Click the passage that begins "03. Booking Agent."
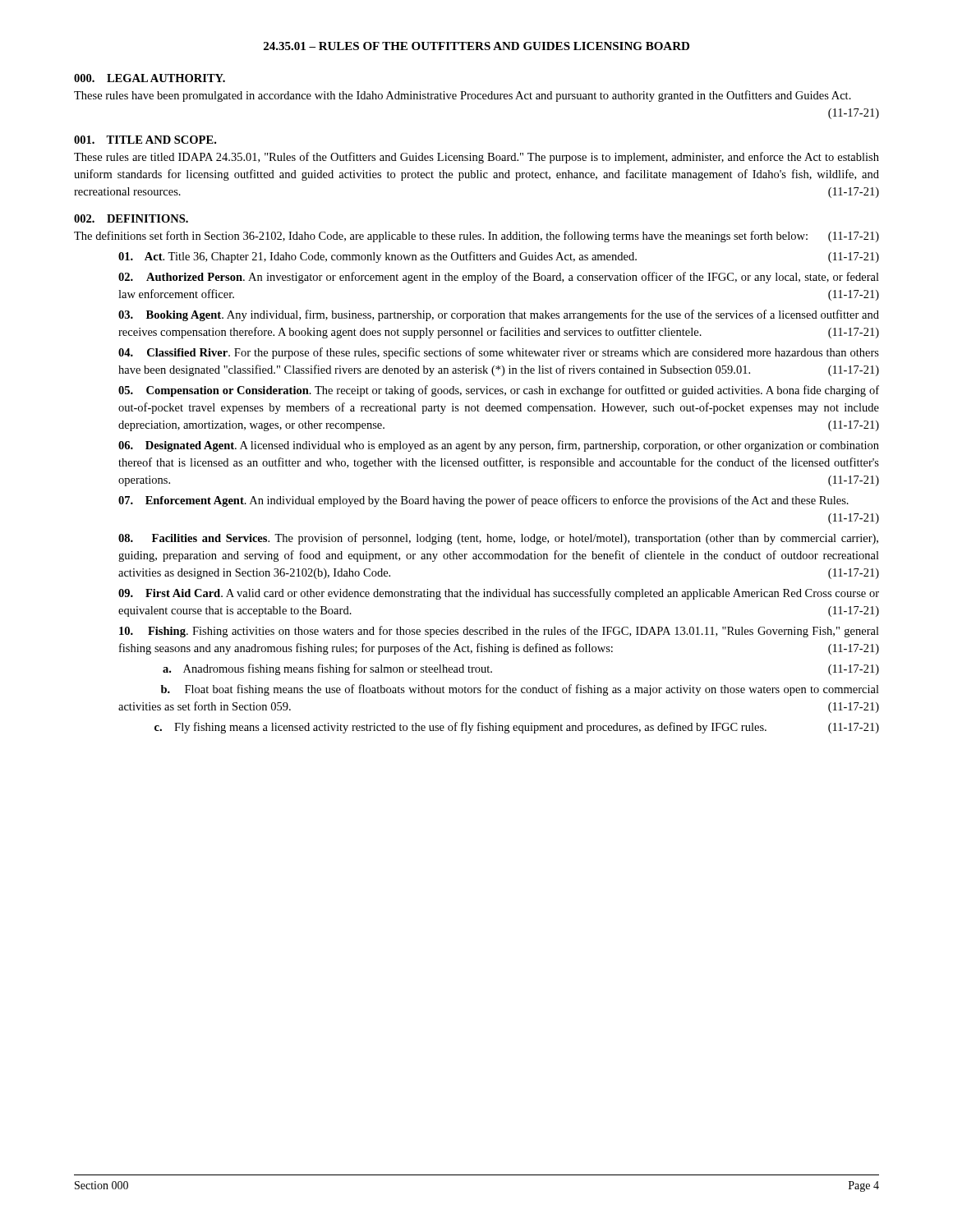 click(x=499, y=325)
